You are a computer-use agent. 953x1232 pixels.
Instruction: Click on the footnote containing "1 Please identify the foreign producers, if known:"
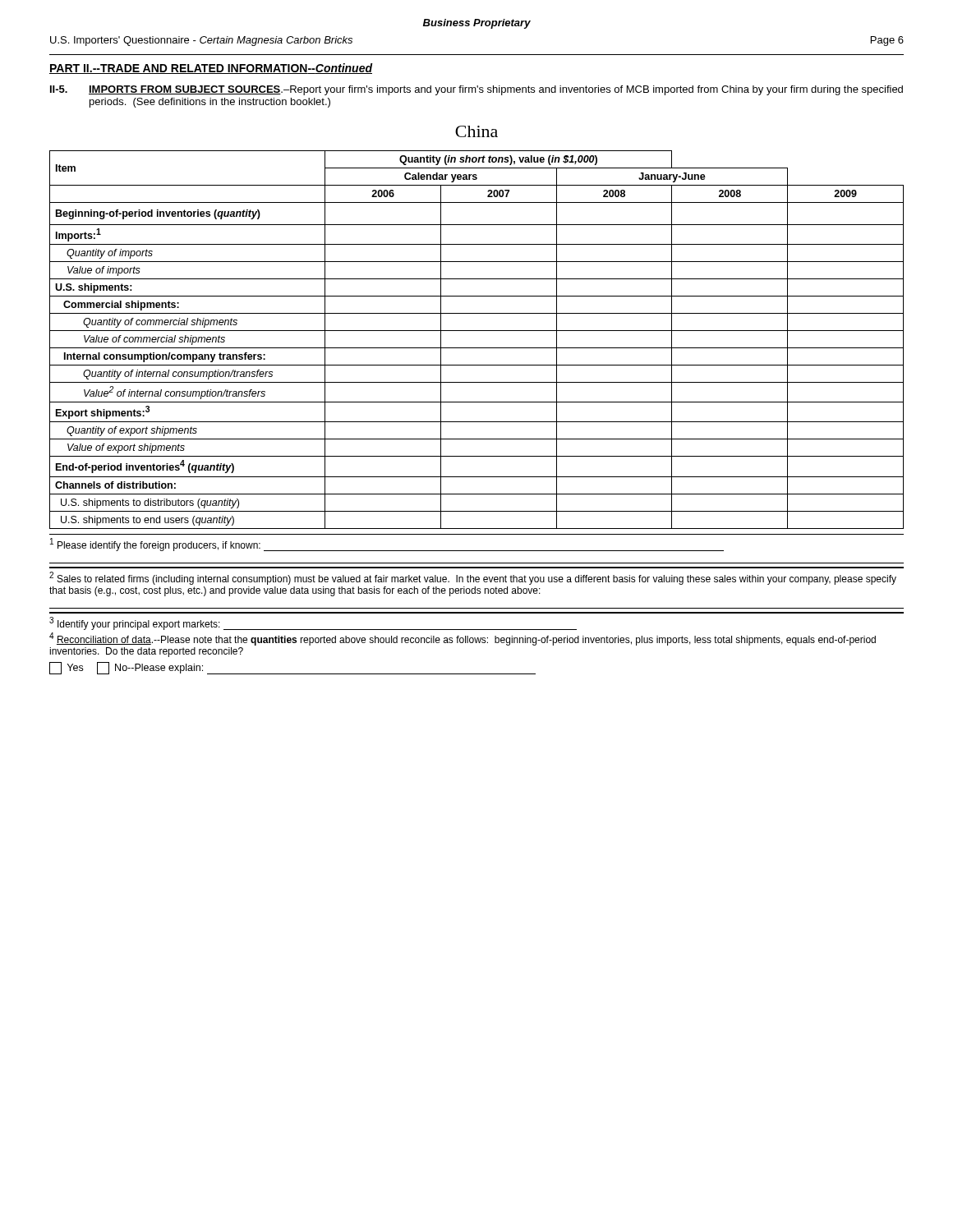coord(387,544)
